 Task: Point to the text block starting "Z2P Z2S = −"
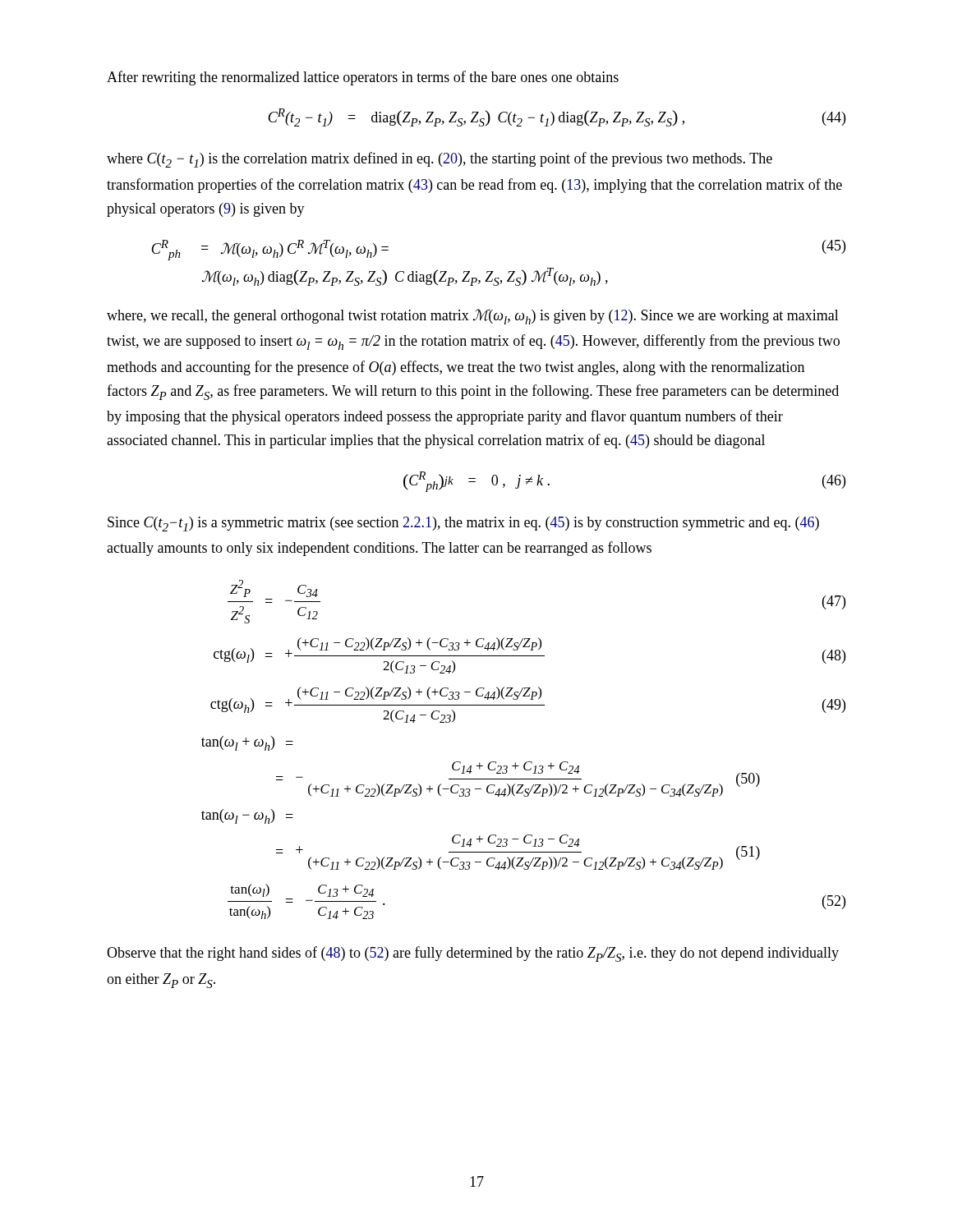307,602
